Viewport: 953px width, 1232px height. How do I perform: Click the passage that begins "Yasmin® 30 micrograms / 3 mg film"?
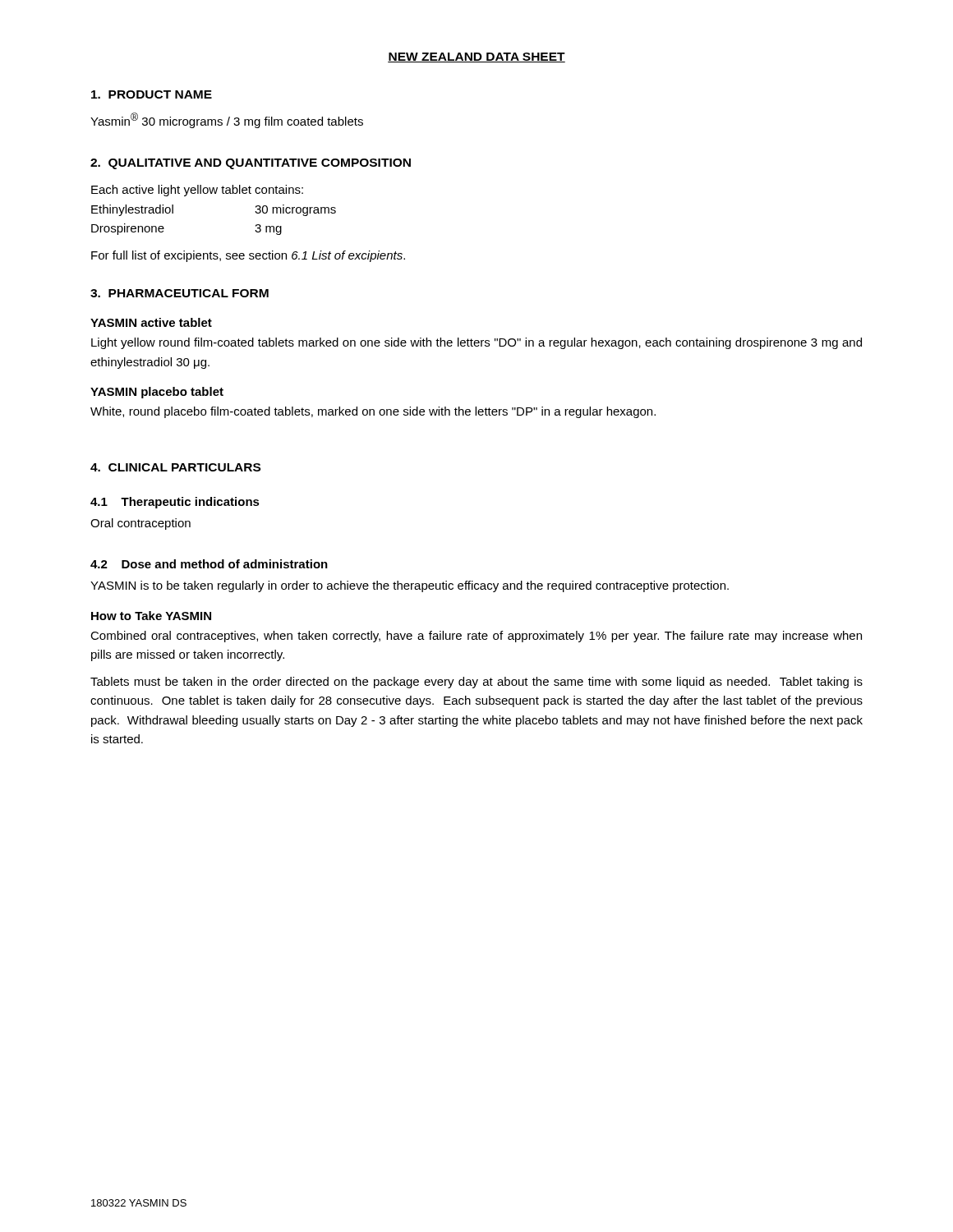point(227,120)
